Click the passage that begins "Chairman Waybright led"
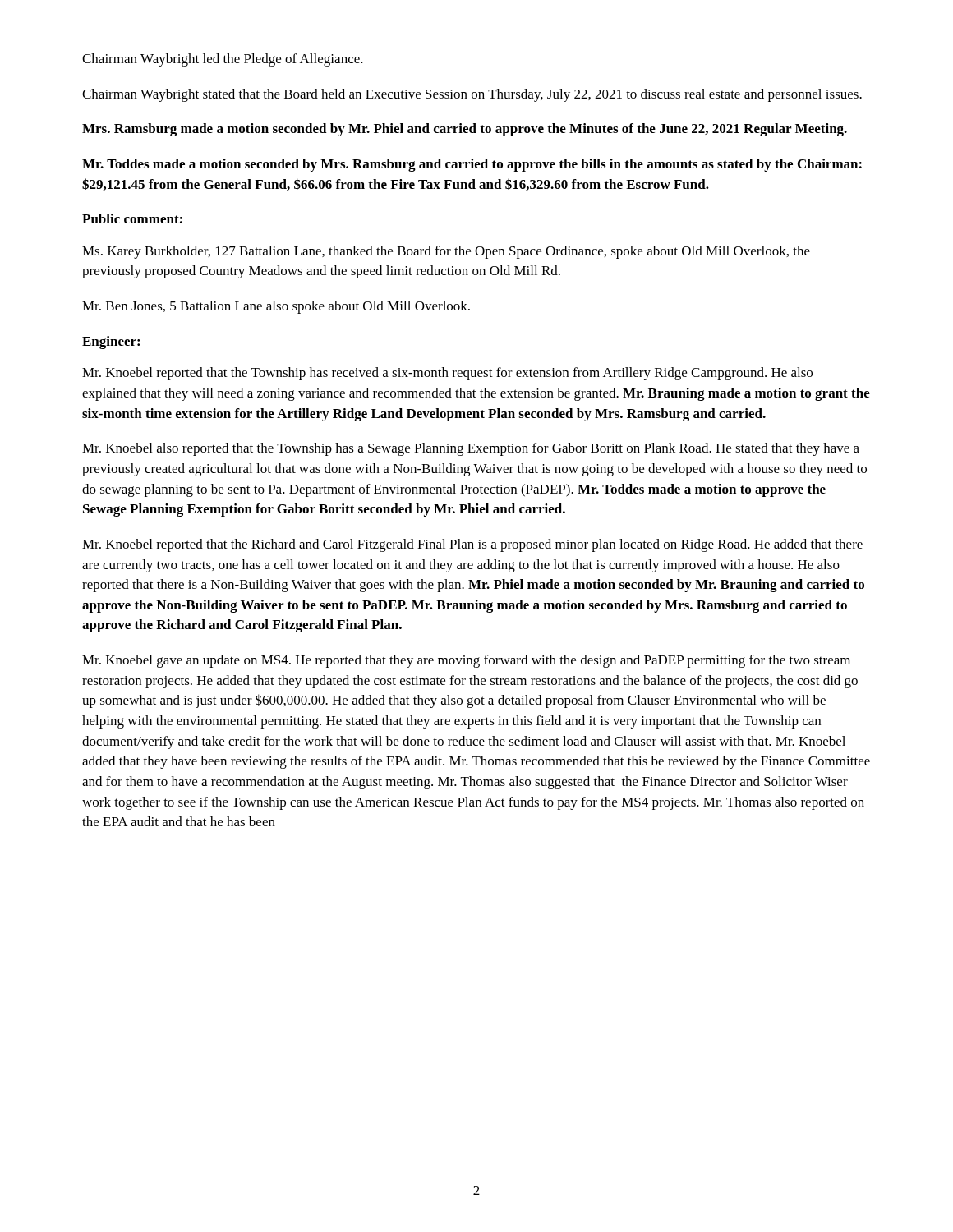Image resolution: width=953 pixels, height=1232 pixels. tap(223, 60)
